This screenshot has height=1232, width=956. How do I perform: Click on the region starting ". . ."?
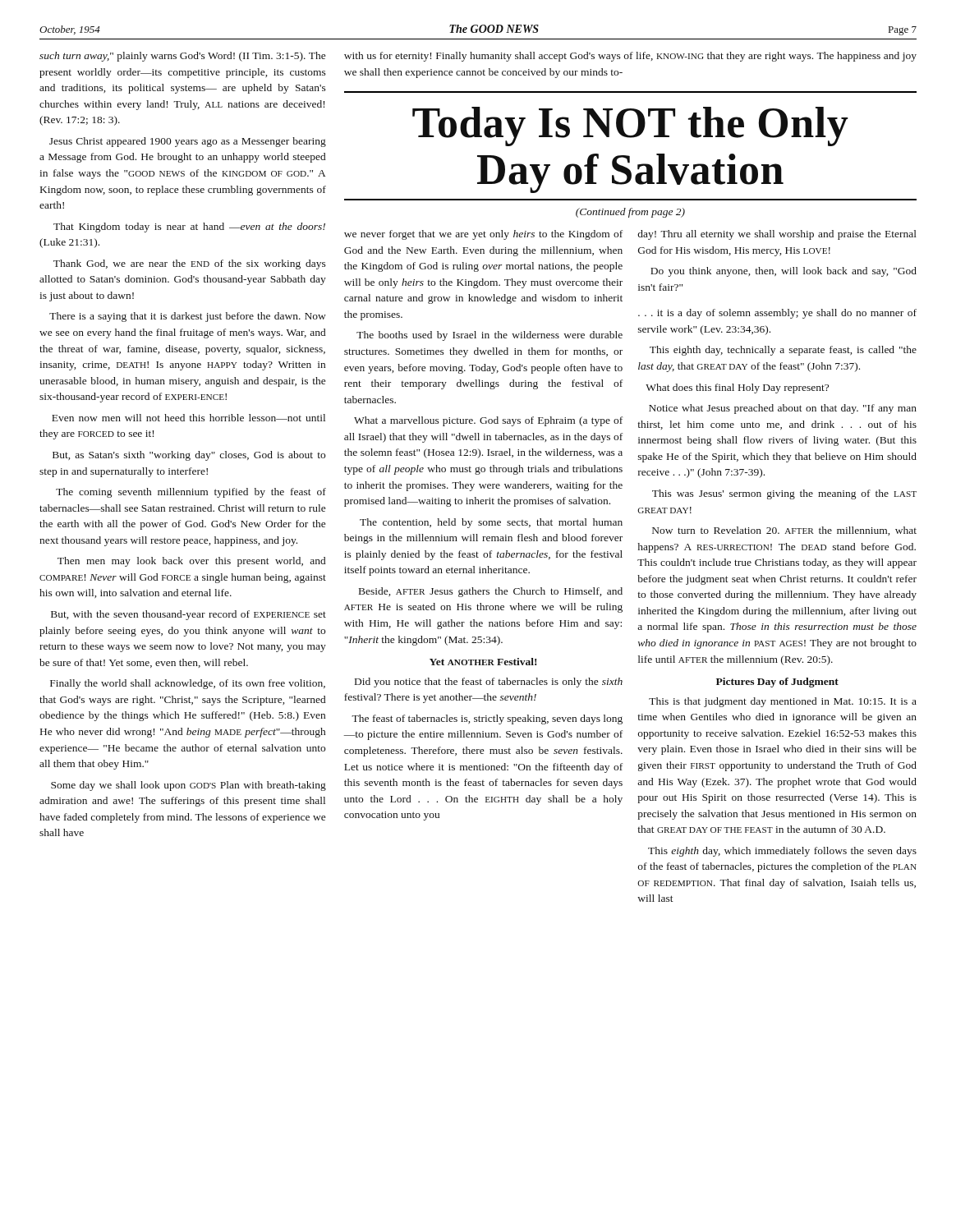point(777,606)
